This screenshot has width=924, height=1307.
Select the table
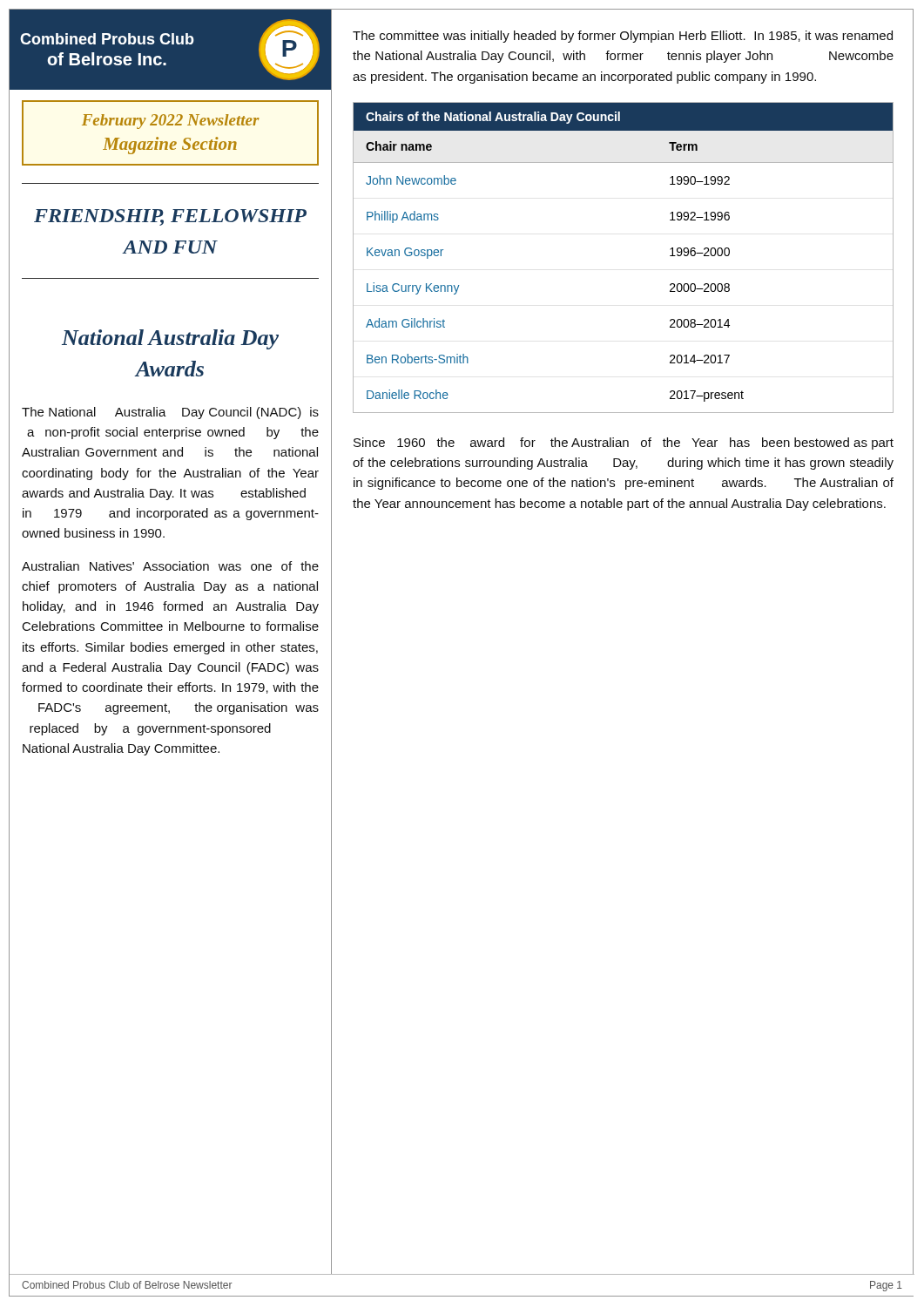(623, 257)
